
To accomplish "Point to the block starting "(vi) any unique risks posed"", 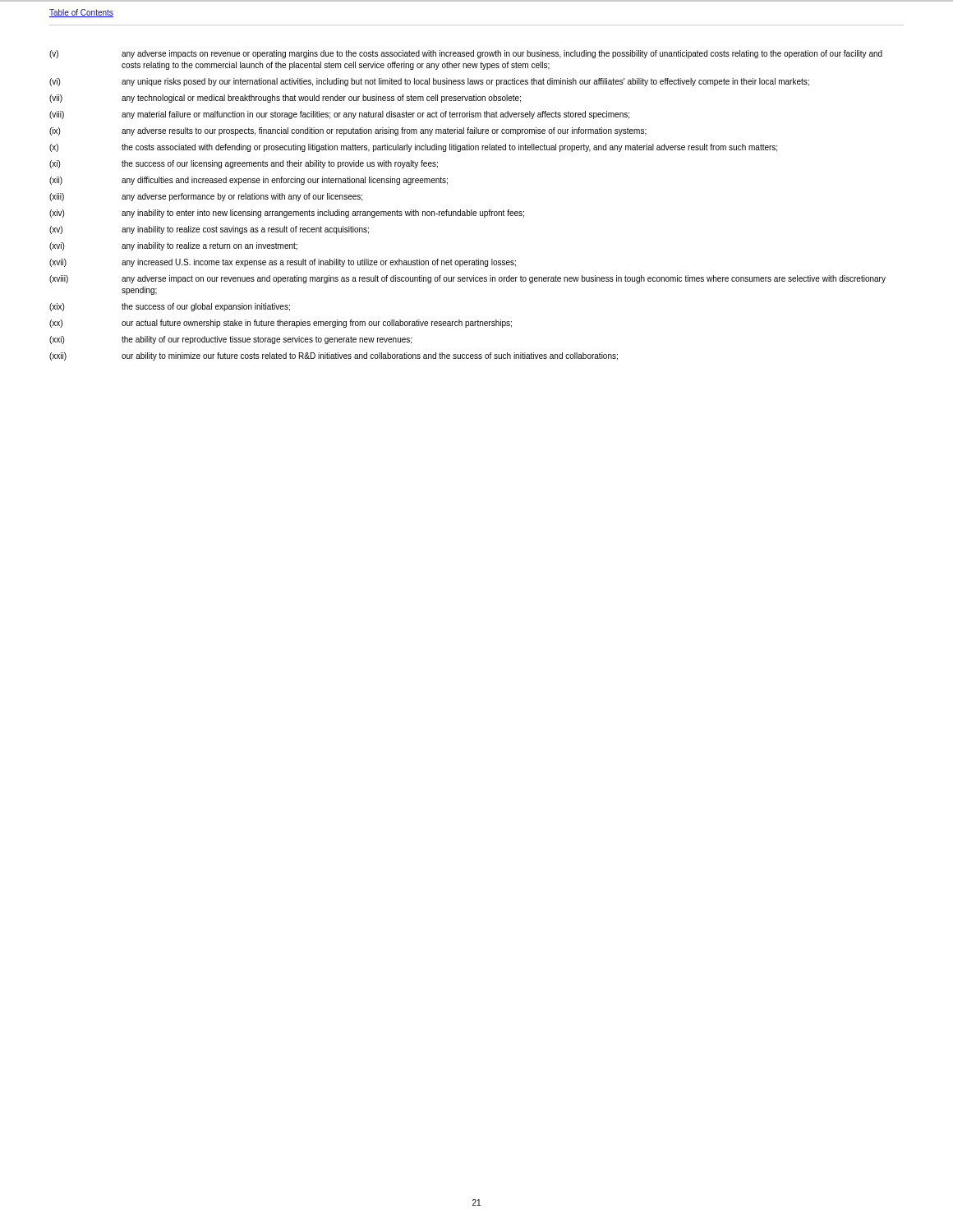I will (476, 82).
